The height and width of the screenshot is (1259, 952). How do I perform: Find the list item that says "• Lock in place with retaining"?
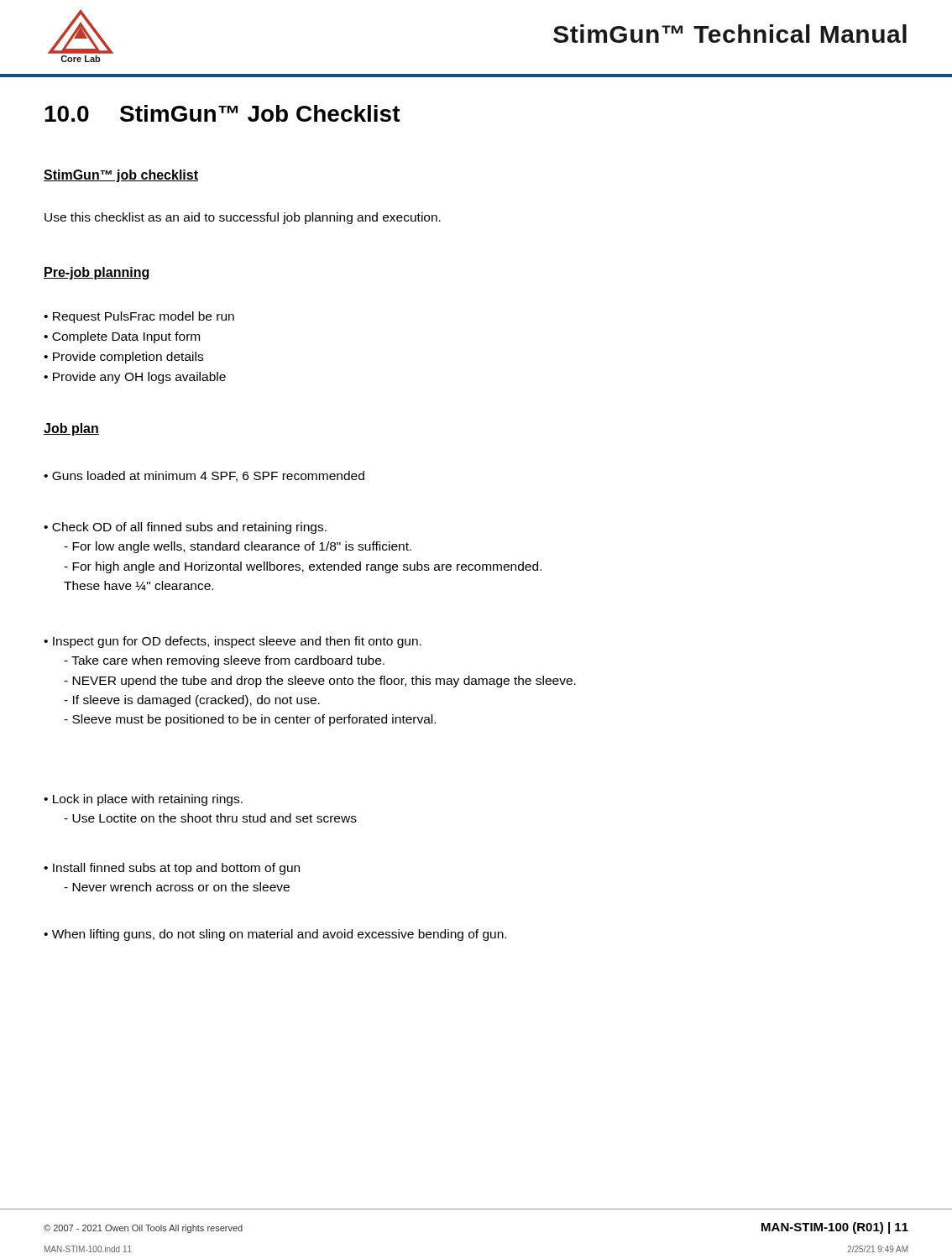(143, 800)
